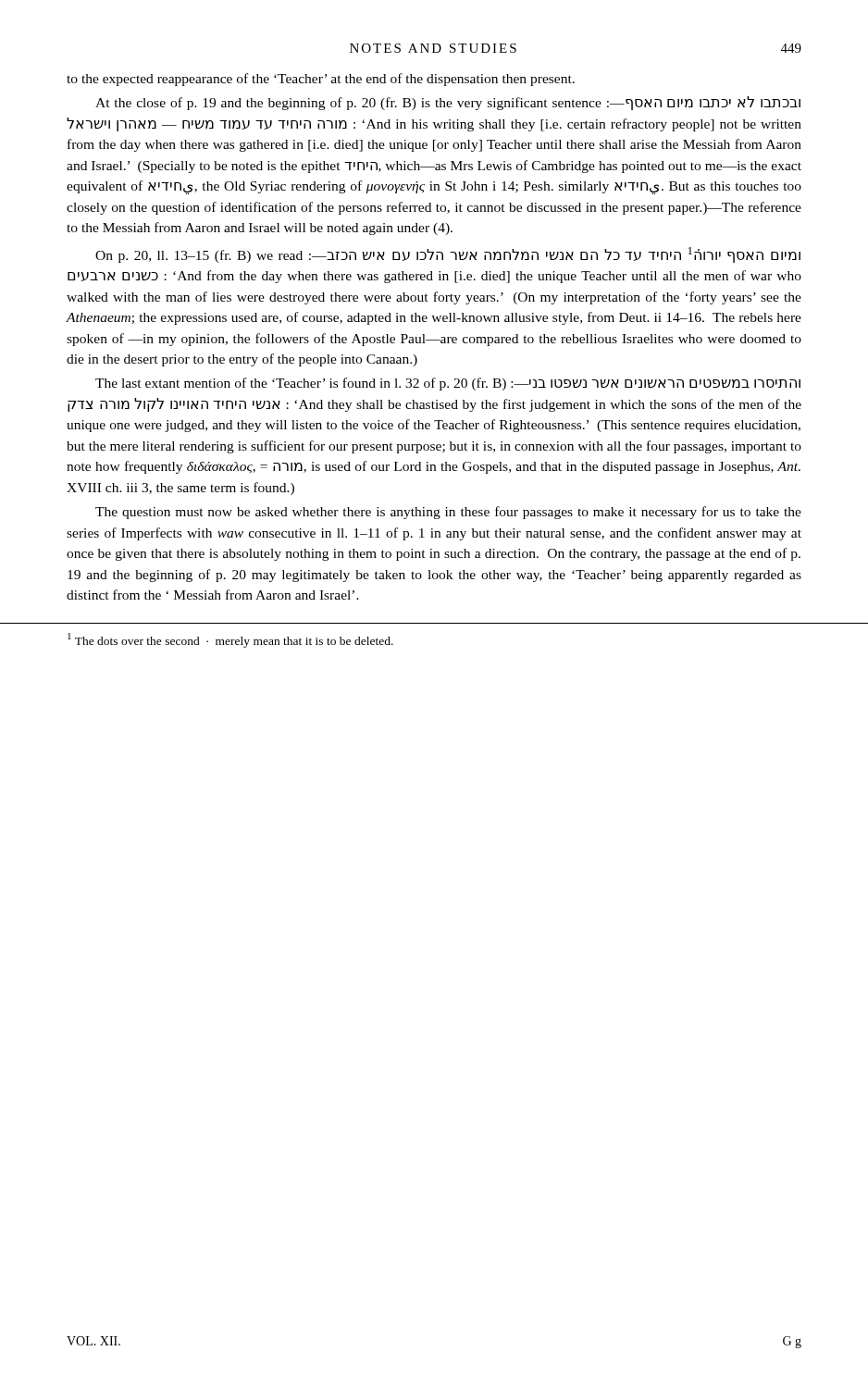Select the text block with the text "The last extant"
Screen dimensions: 1388x868
point(434,436)
